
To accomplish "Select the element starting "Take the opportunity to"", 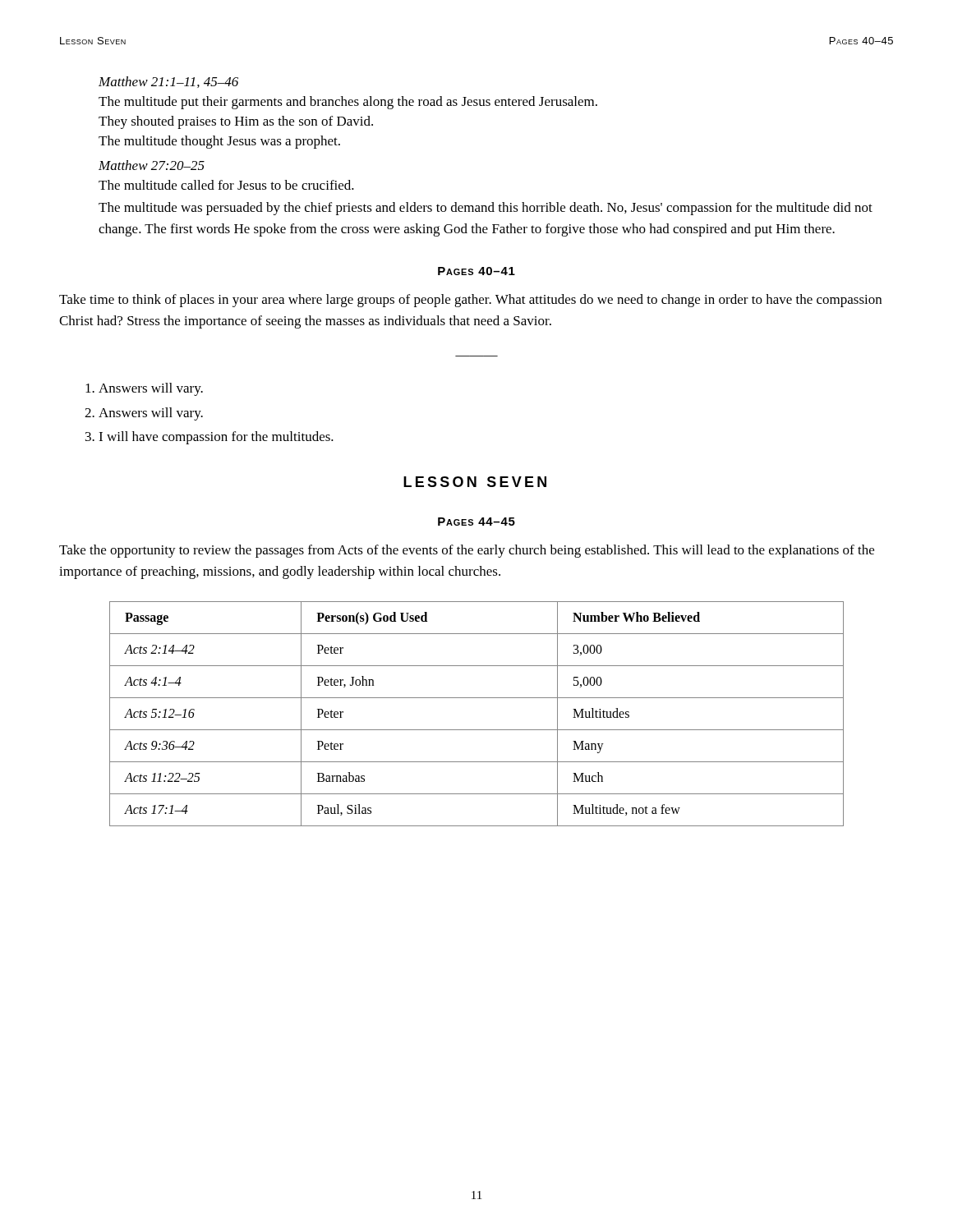I will click(467, 561).
